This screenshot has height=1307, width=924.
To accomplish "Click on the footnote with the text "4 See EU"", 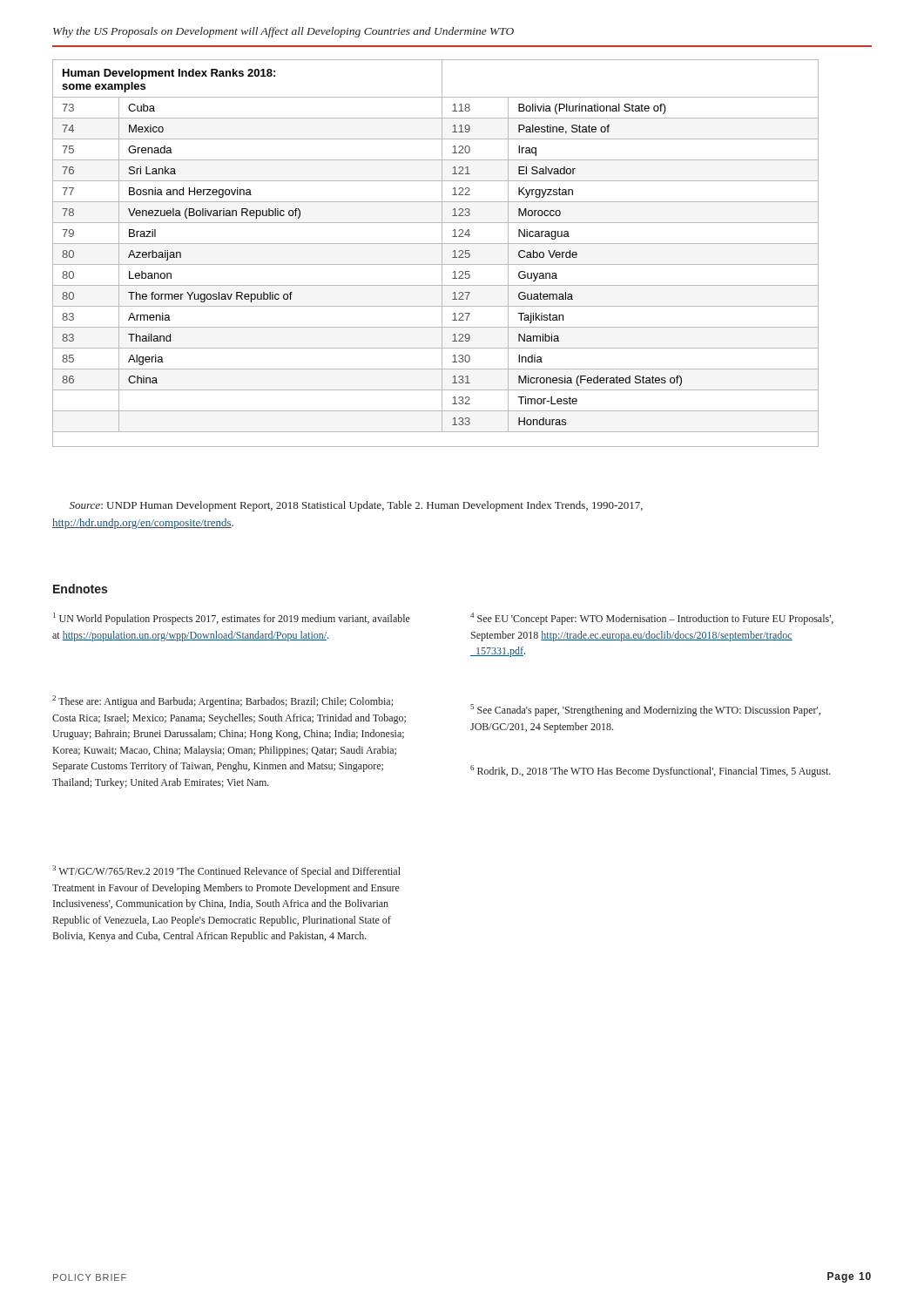I will coord(652,634).
